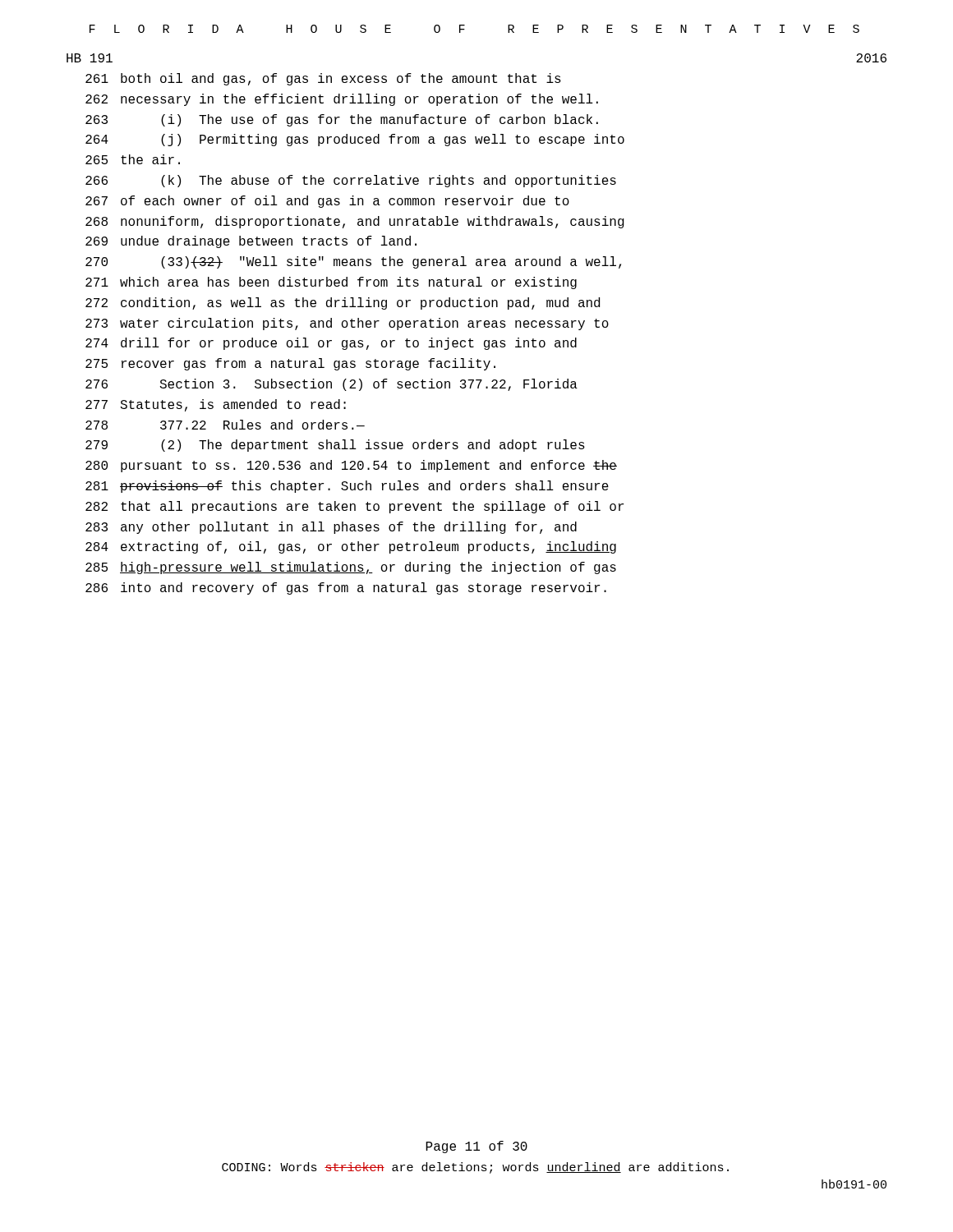Navigate to the region starting "274 drill for or produce oil"
The image size is (953, 1232).
(476, 345)
